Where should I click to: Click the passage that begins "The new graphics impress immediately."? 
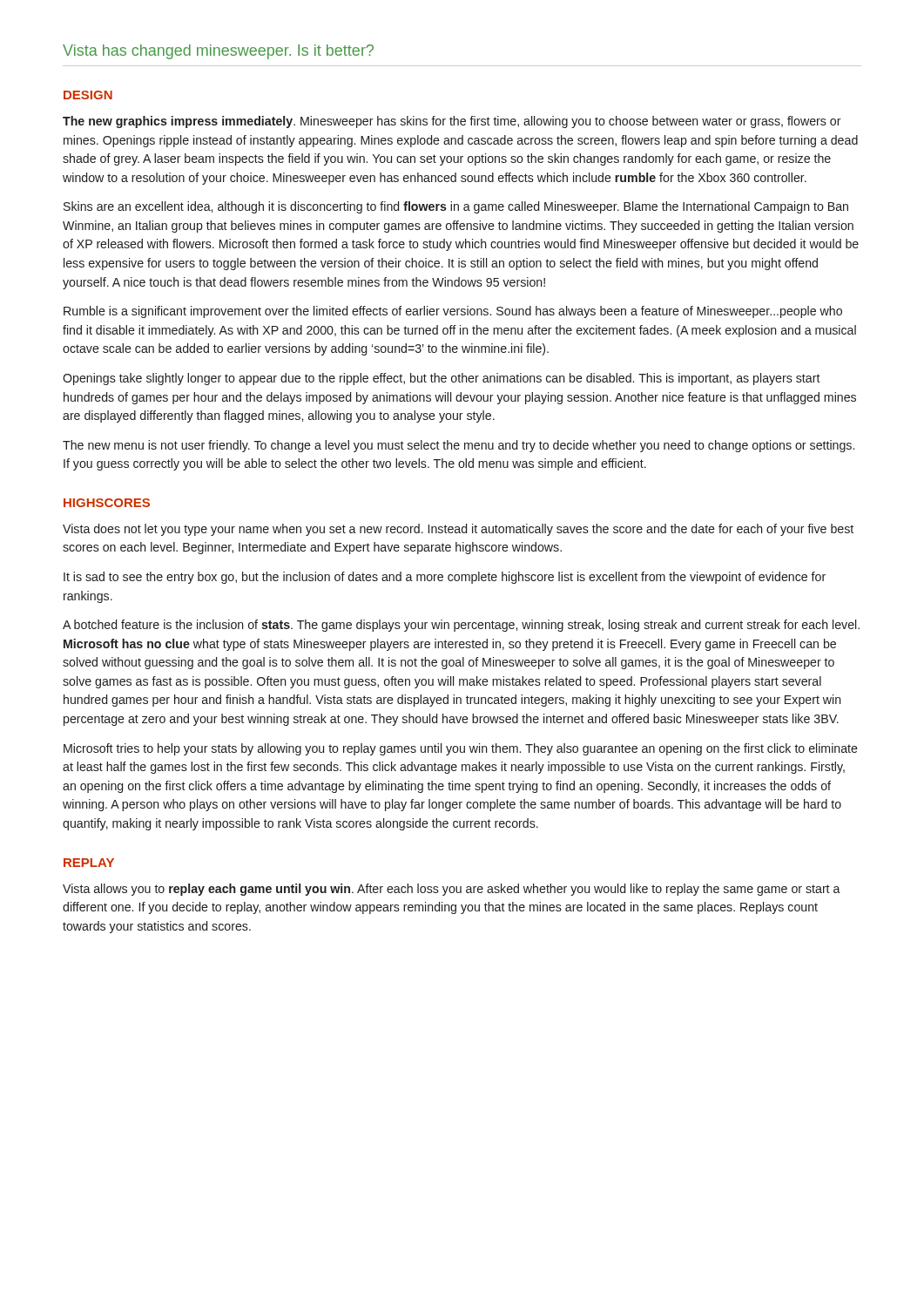tap(460, 149)
